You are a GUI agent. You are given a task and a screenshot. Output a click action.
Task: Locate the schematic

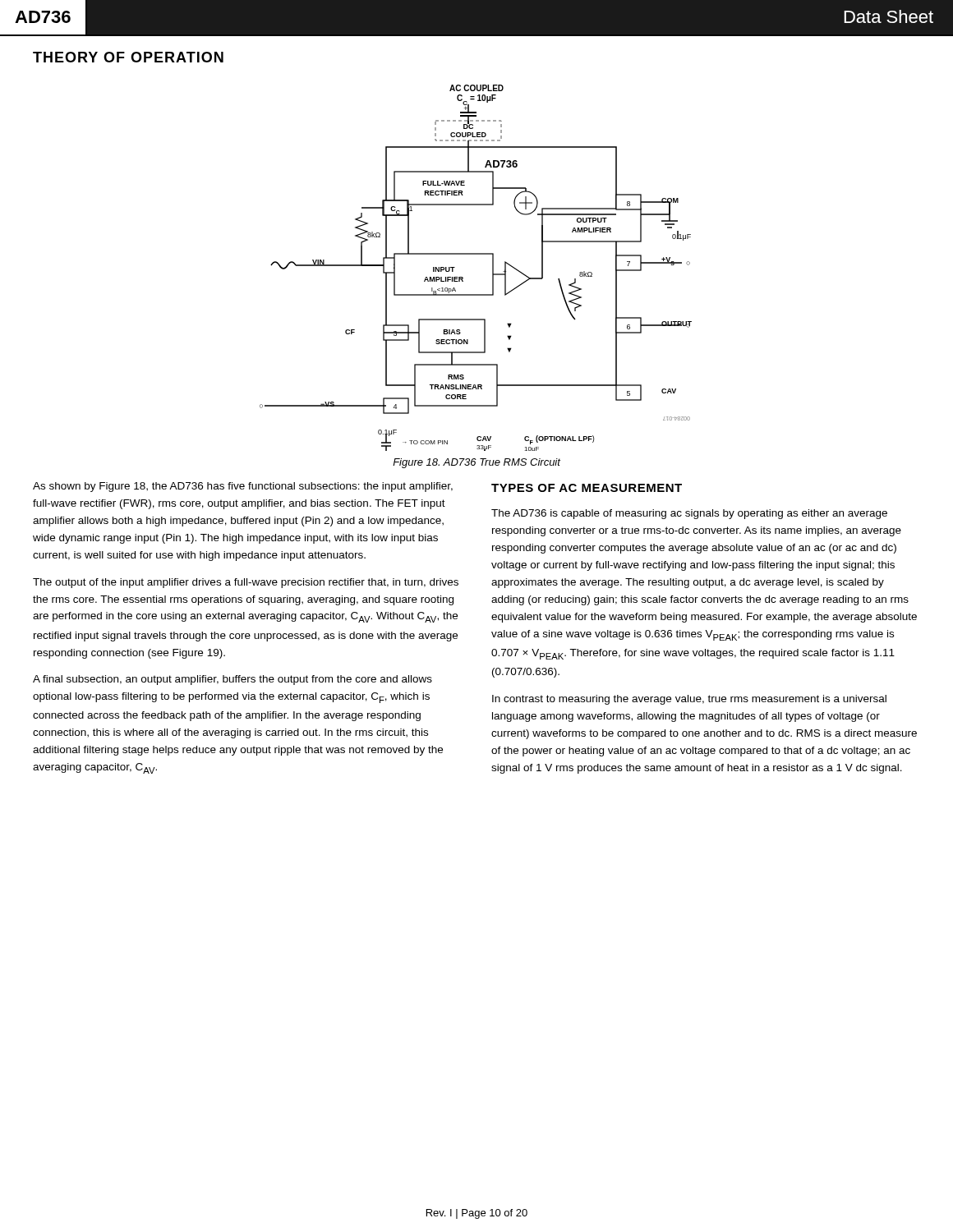(x=476, y=262)
